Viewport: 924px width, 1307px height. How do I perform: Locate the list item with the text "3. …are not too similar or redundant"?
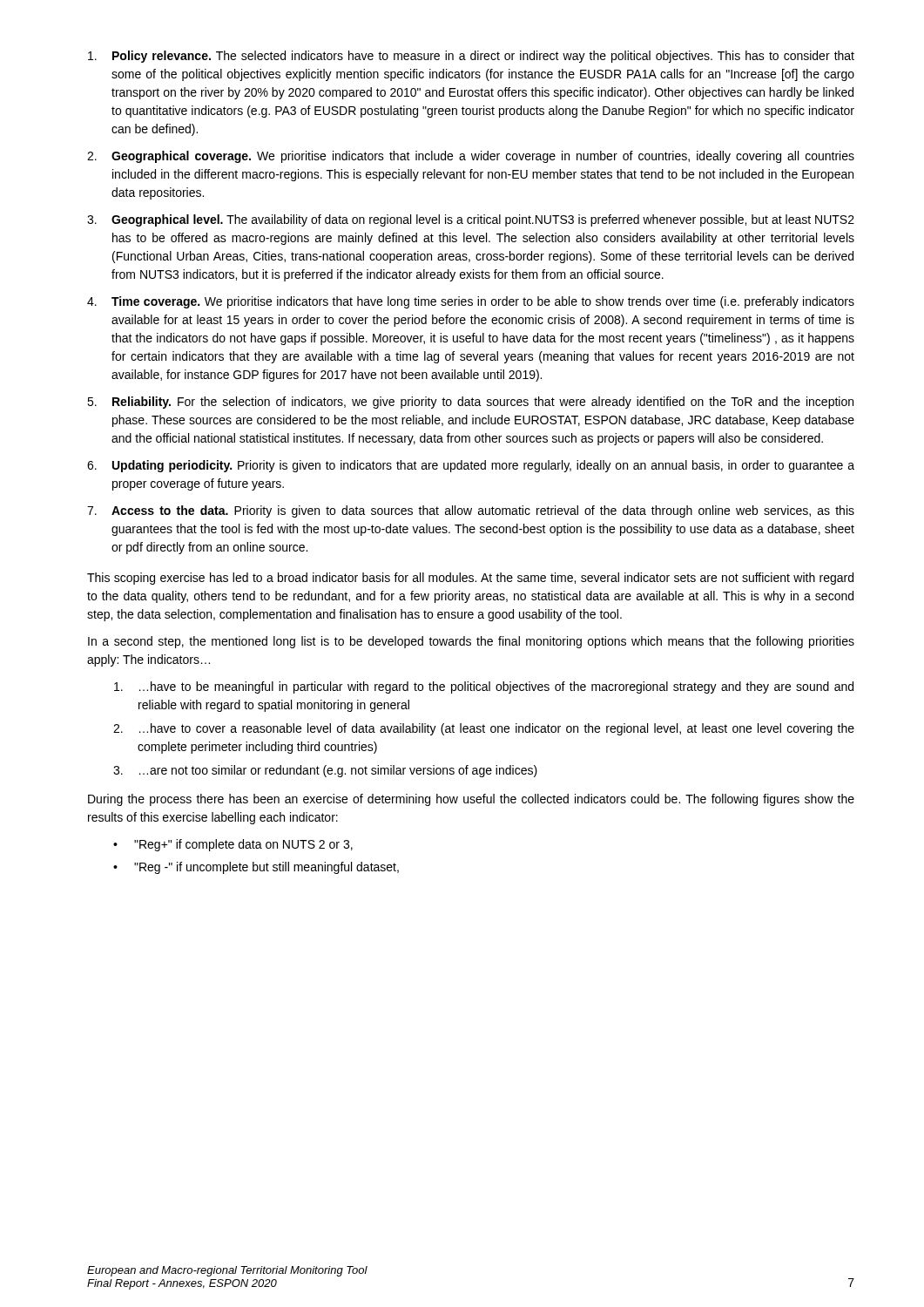pyautogui.click(x=484, y=771)
